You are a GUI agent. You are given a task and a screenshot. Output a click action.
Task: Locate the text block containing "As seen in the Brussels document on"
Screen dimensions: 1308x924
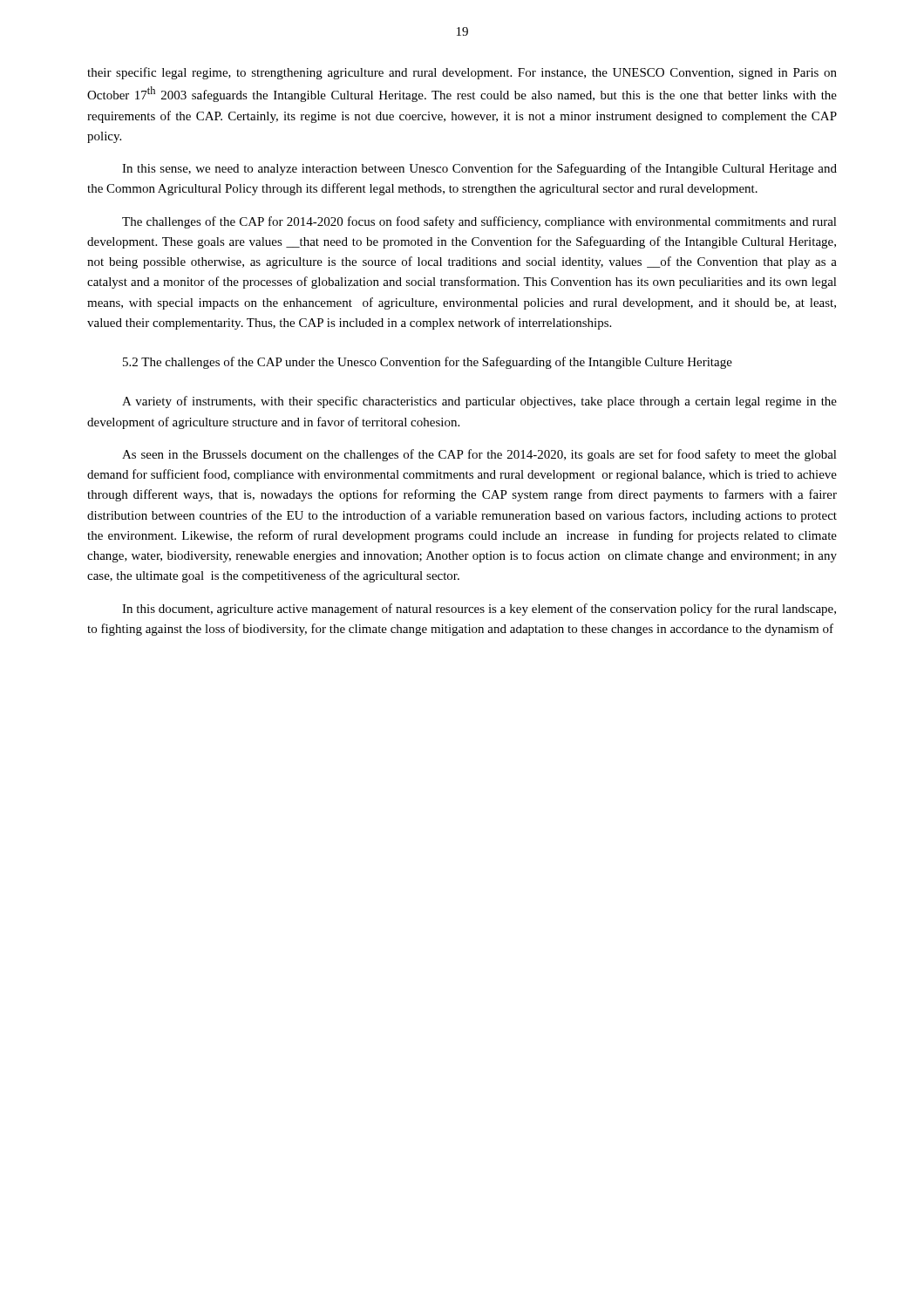462,515
